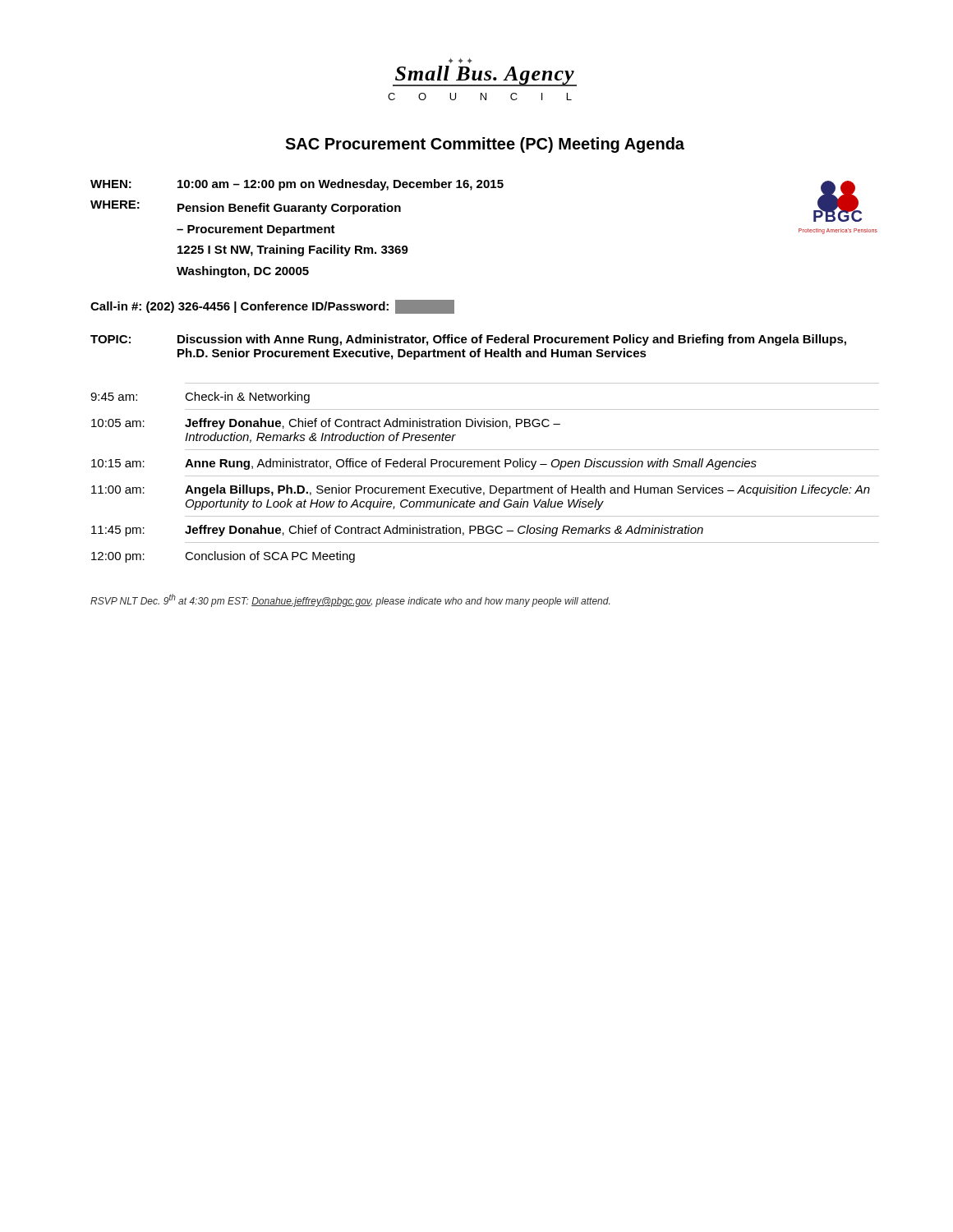The height and width of the screenshot is (1232, 953).
Task: Point to the block beginning "TOPIC: Discussion with Anne Rung, Administrator, Office of"
Action: click(x=485, y=346)
